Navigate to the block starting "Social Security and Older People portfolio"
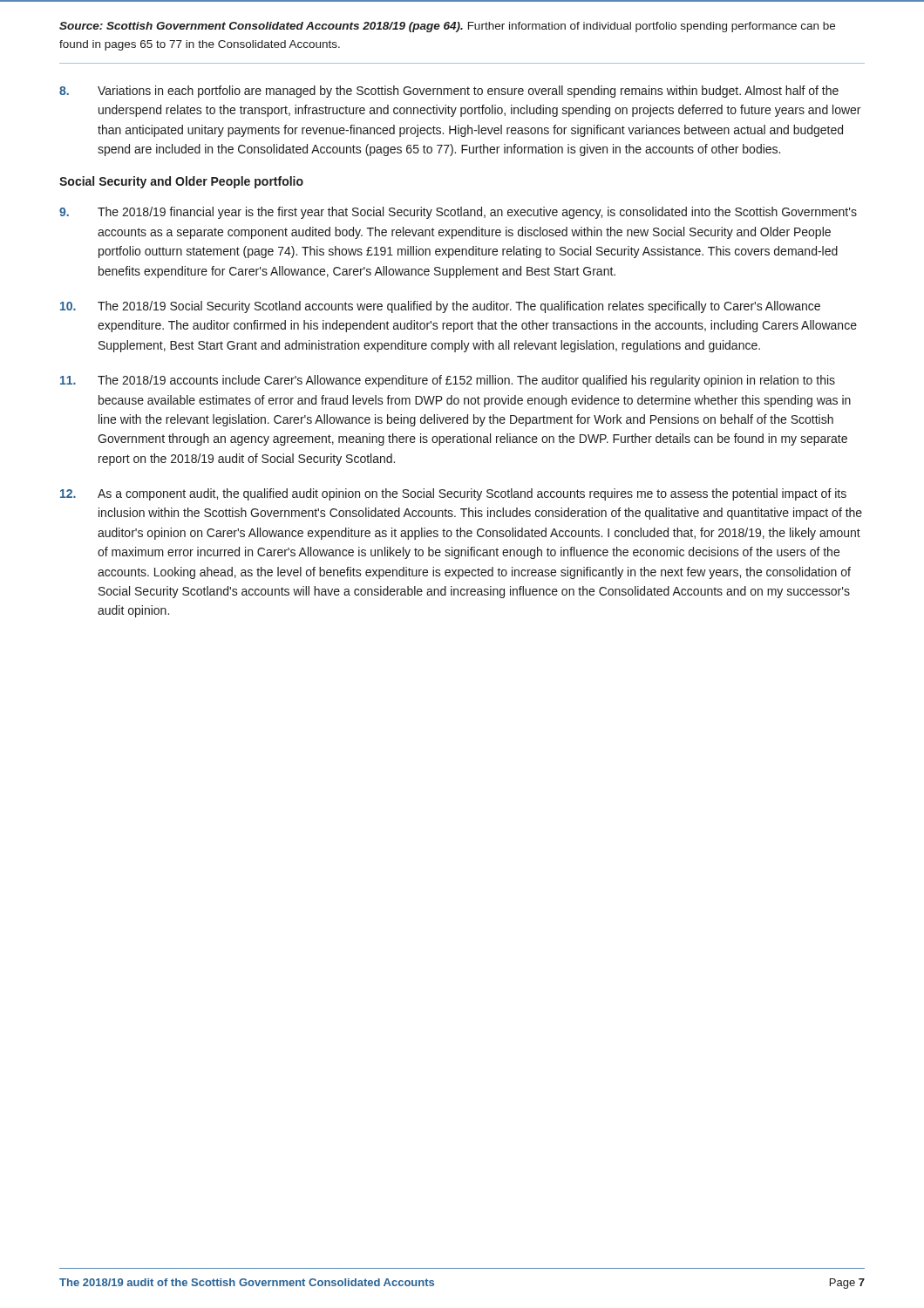924x1308 pixels. (x=181, y=182)
